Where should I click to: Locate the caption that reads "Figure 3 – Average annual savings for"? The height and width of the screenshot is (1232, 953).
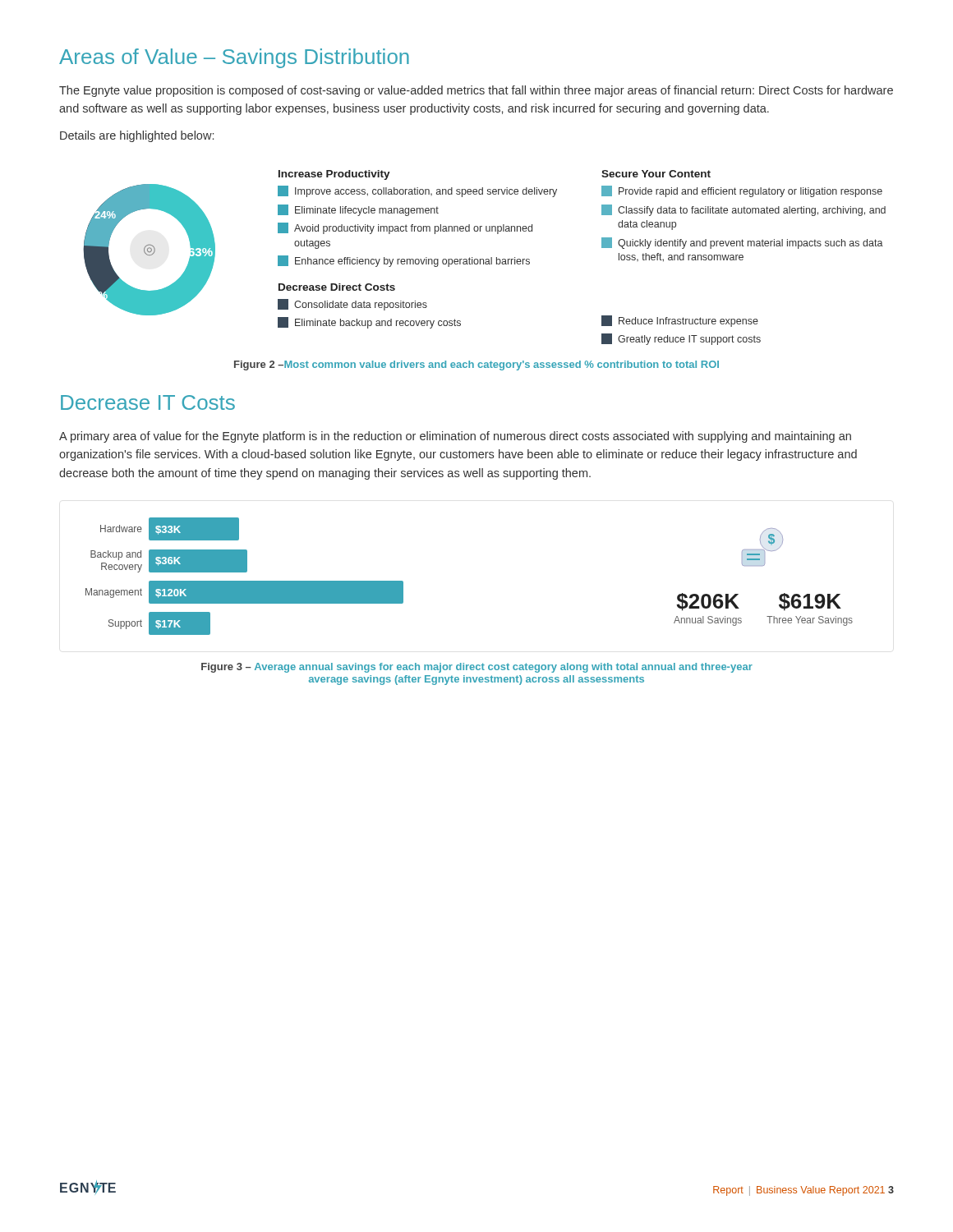click(476, 673)
